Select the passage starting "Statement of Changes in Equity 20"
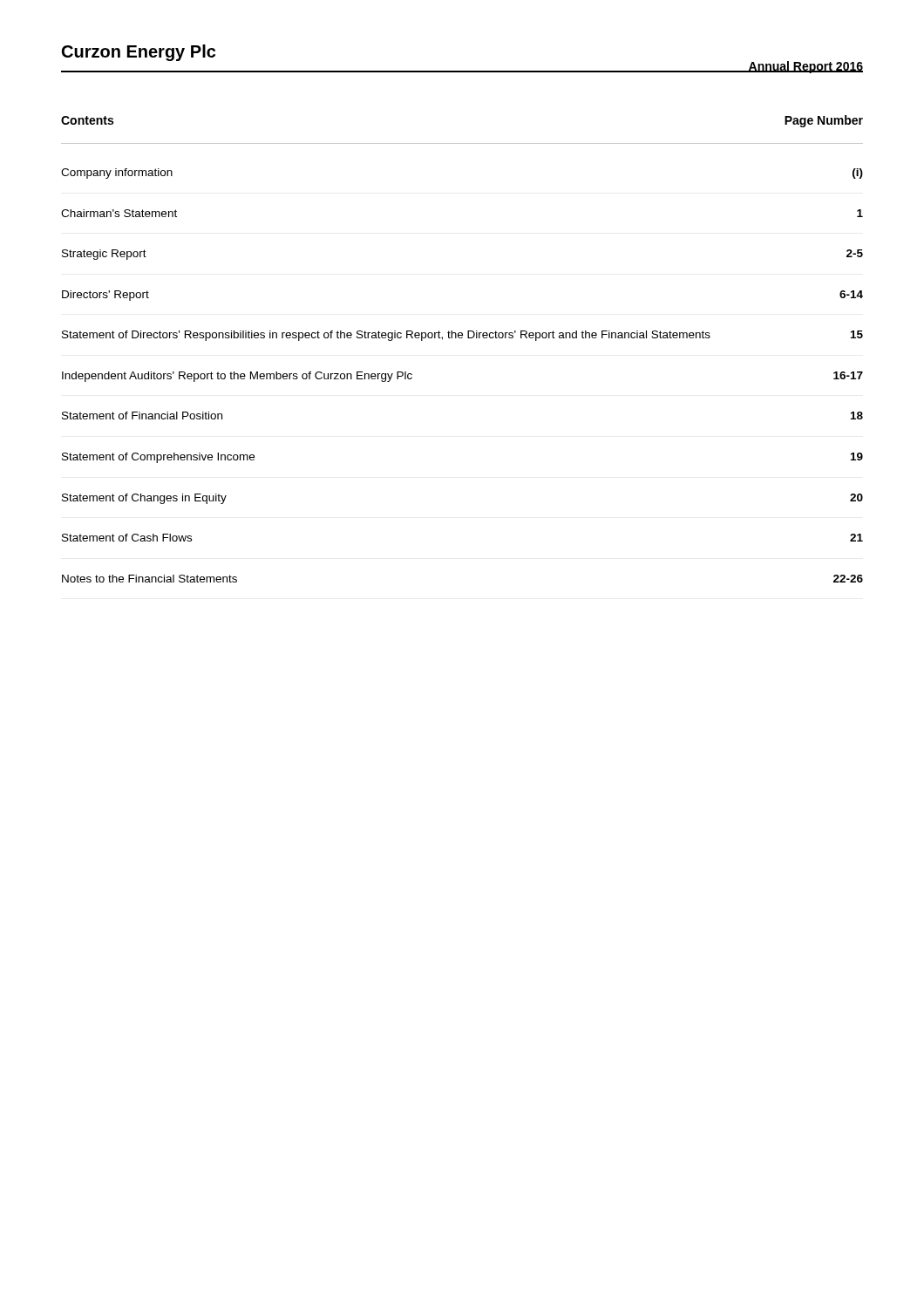Screen dimensions: 1308x924 (144, 498)
